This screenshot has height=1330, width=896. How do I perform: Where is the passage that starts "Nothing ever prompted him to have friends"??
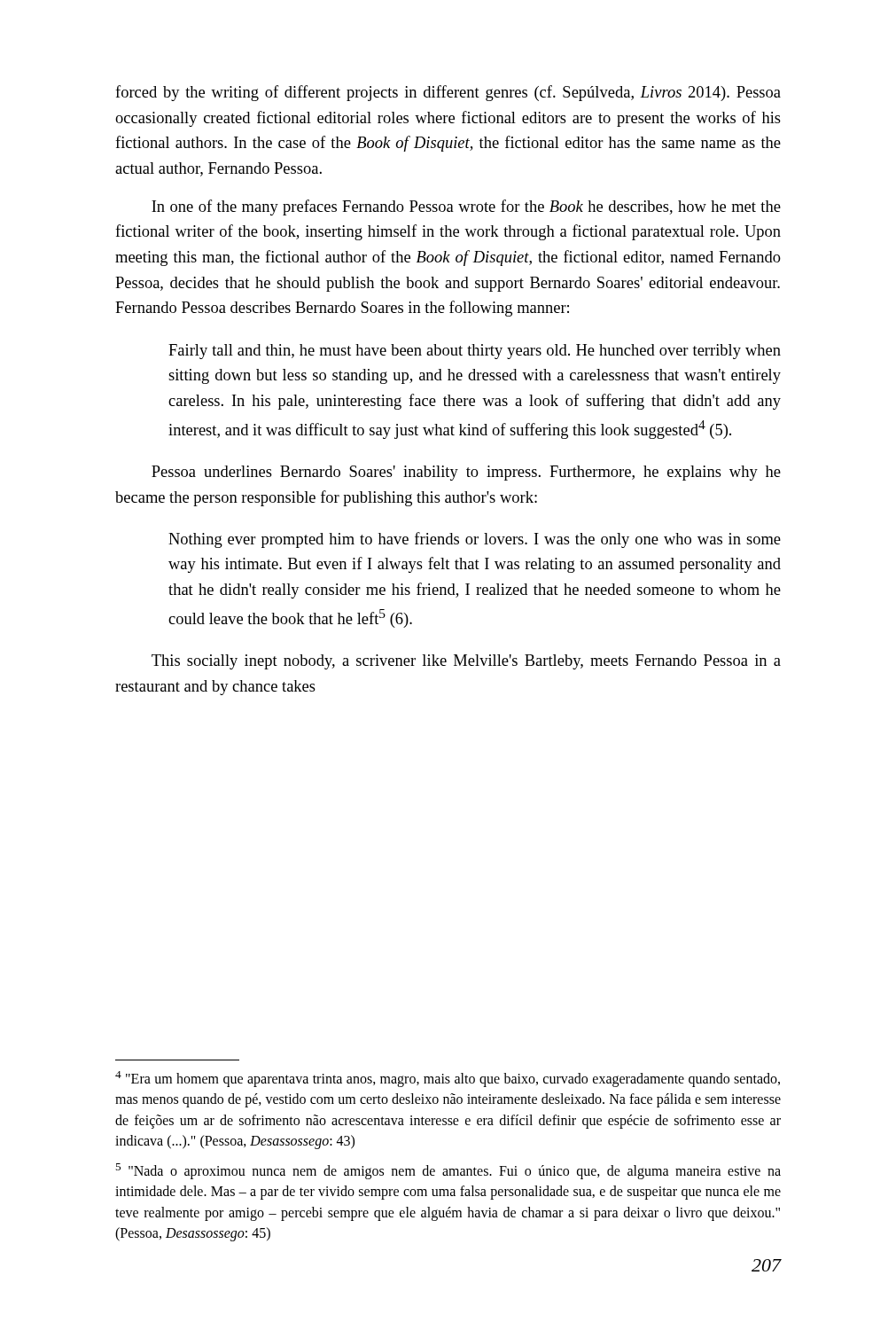pos(475,579)
